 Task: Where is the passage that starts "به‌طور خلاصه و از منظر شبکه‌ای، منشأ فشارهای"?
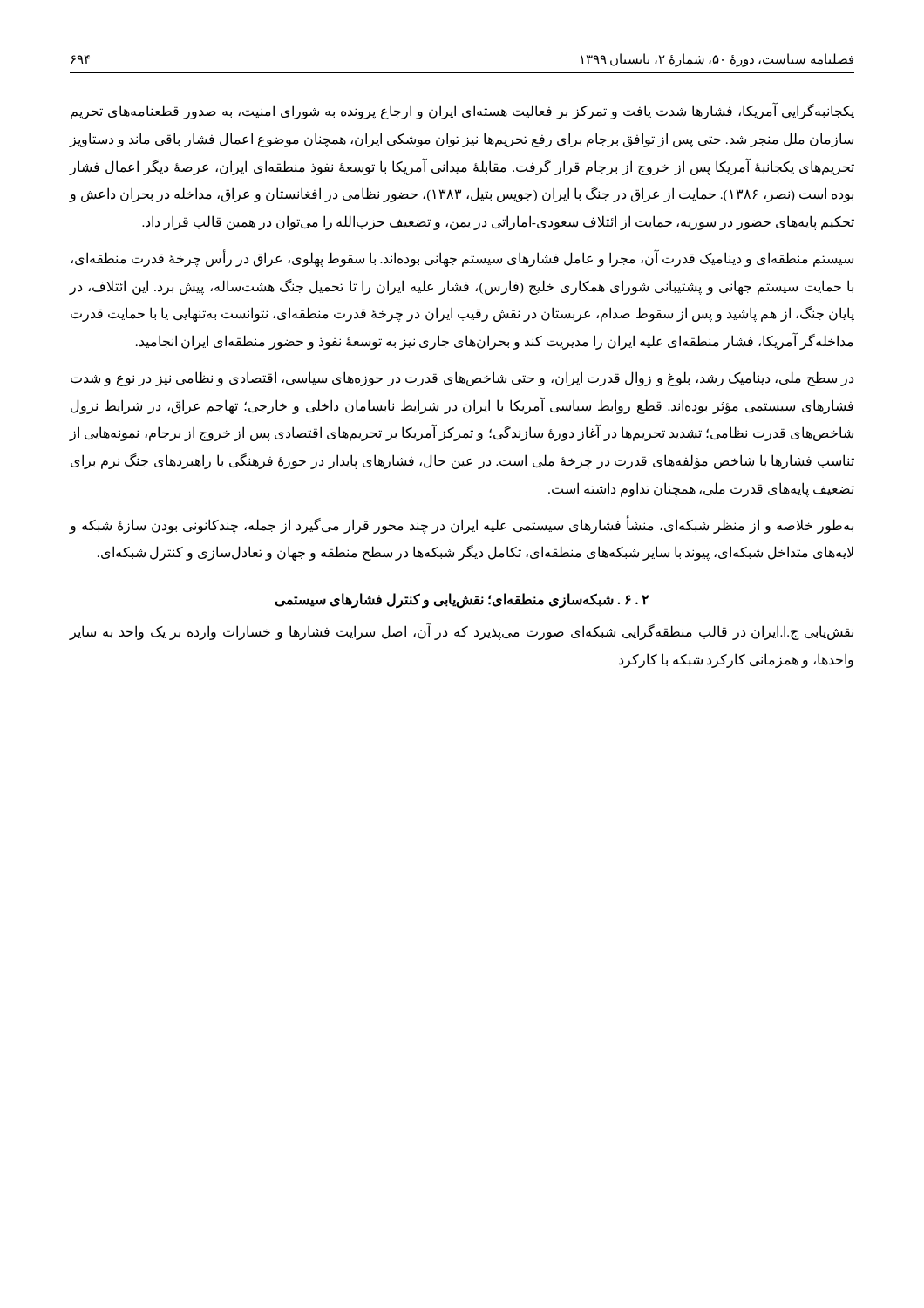[x=462, y=539]
